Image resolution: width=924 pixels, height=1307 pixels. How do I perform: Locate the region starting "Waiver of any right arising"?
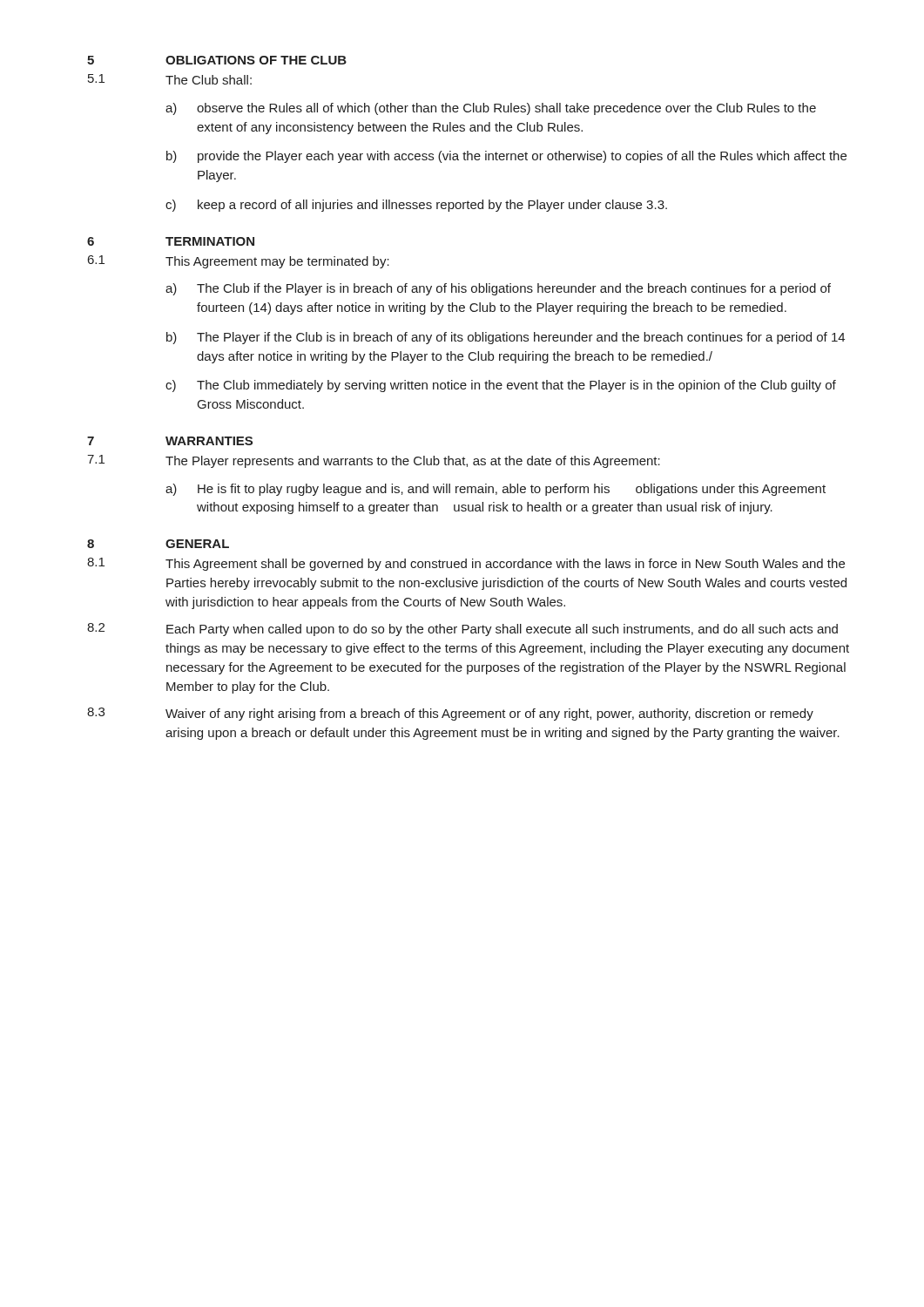point(503,723)
